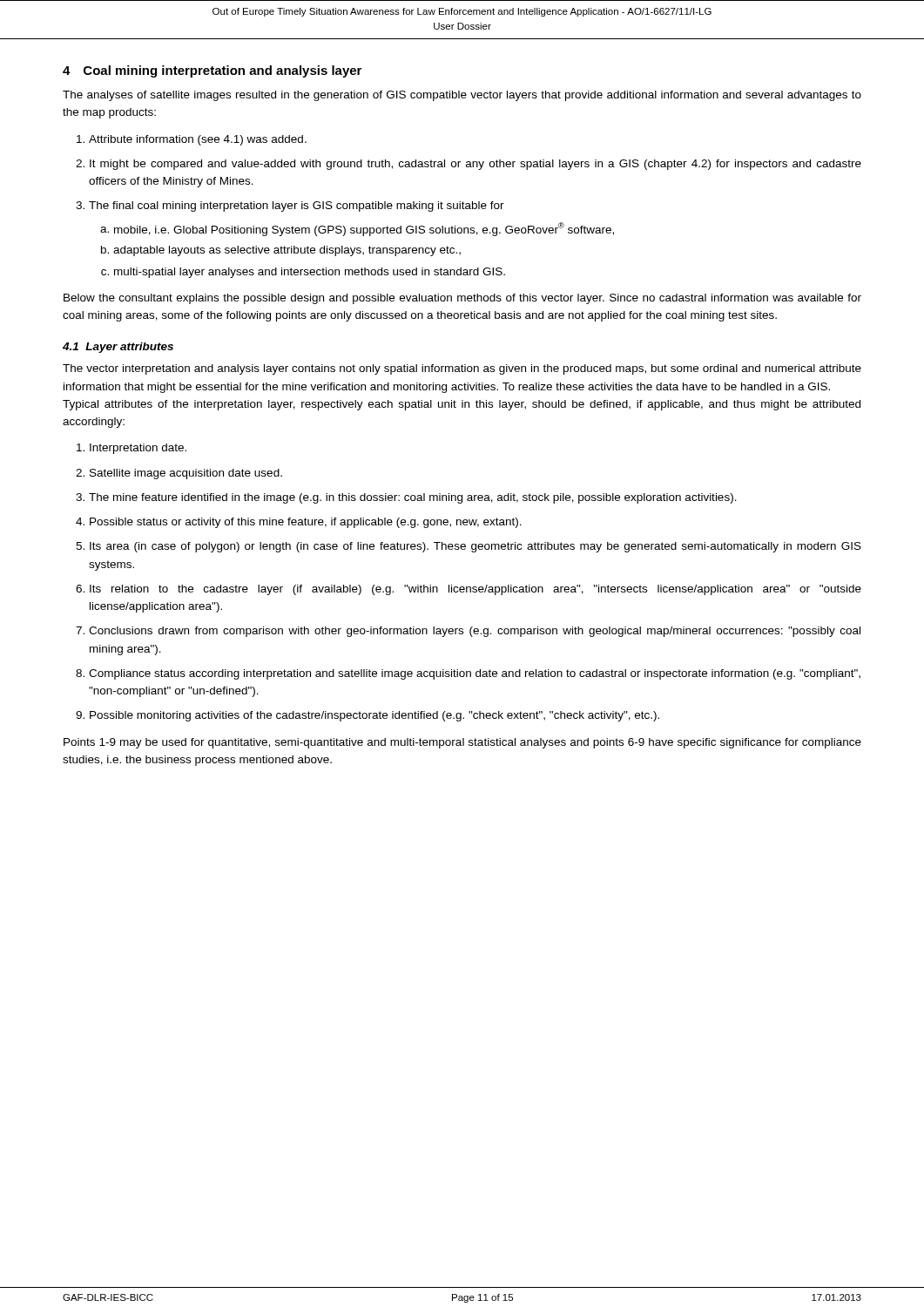This screenshot has height=1307, width=924.
Task: Navigate to the text block starting "Possible status or activity of this mine"
Action: point(305,521)
